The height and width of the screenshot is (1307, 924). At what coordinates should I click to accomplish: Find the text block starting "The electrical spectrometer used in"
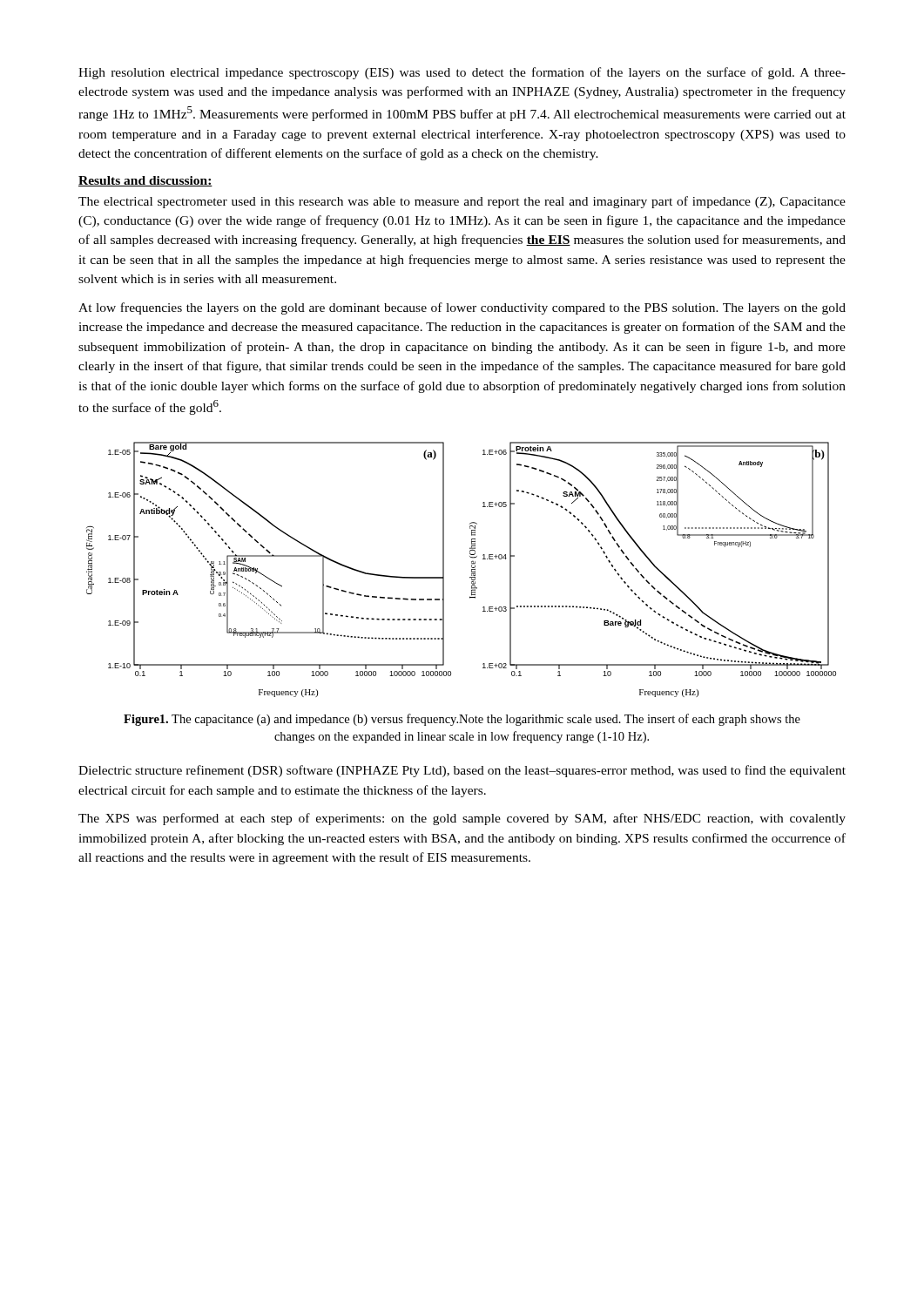point(462,240)
